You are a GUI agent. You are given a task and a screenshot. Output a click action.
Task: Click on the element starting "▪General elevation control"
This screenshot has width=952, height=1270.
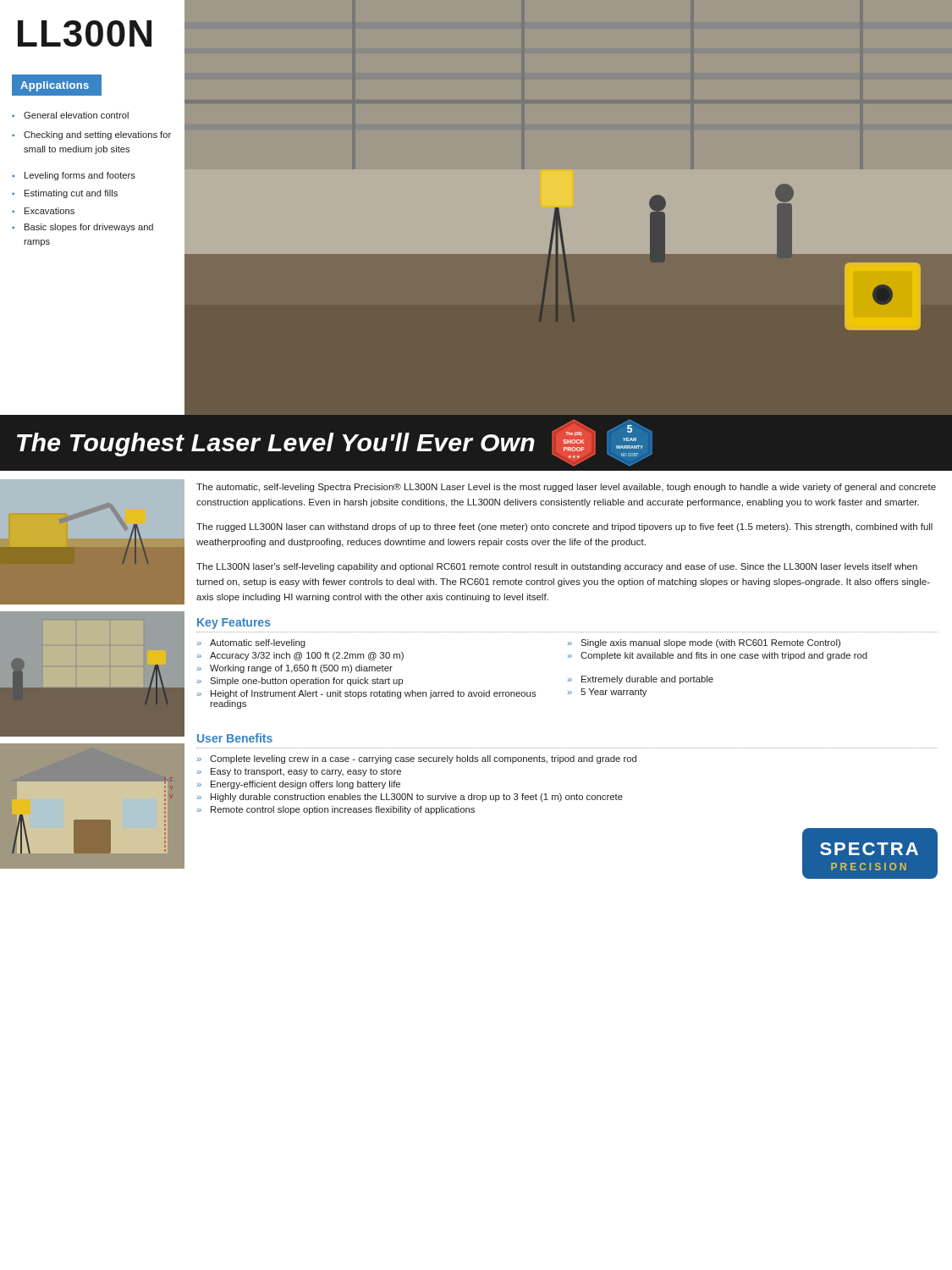coord(95,116)
